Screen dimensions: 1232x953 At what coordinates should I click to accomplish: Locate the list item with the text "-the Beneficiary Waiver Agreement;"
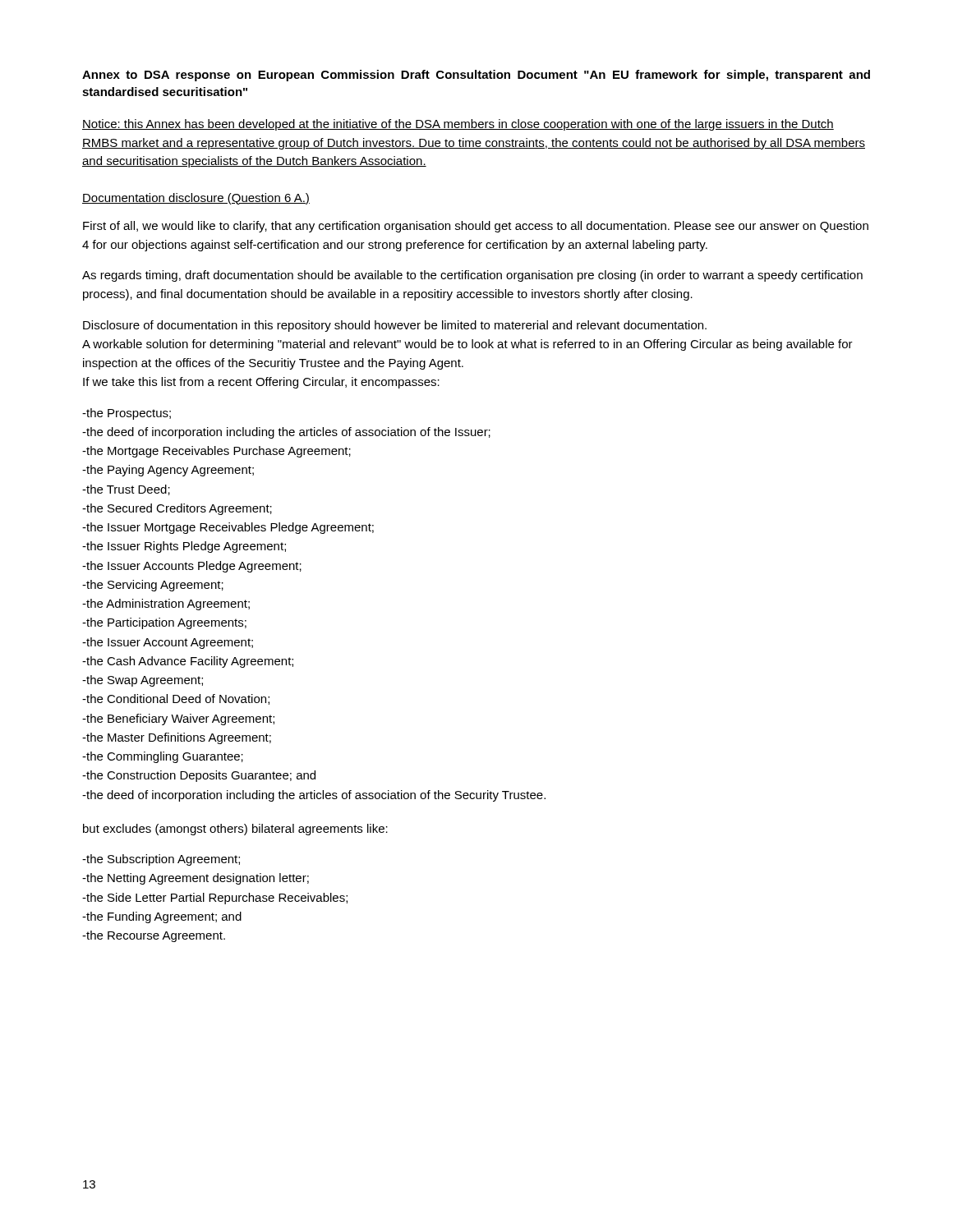tap(179, 718)
